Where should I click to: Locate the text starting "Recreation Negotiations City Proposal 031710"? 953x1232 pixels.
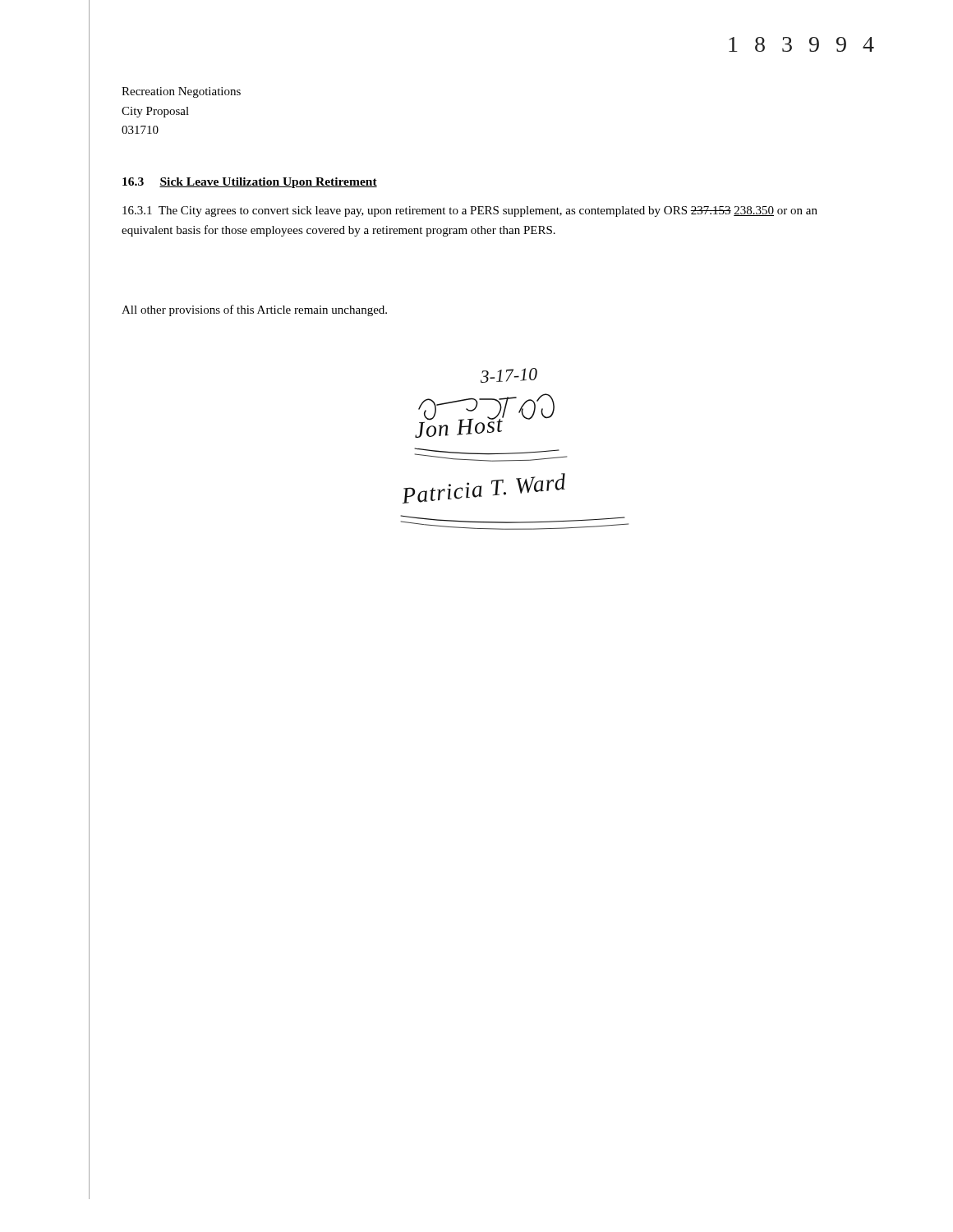181,111
